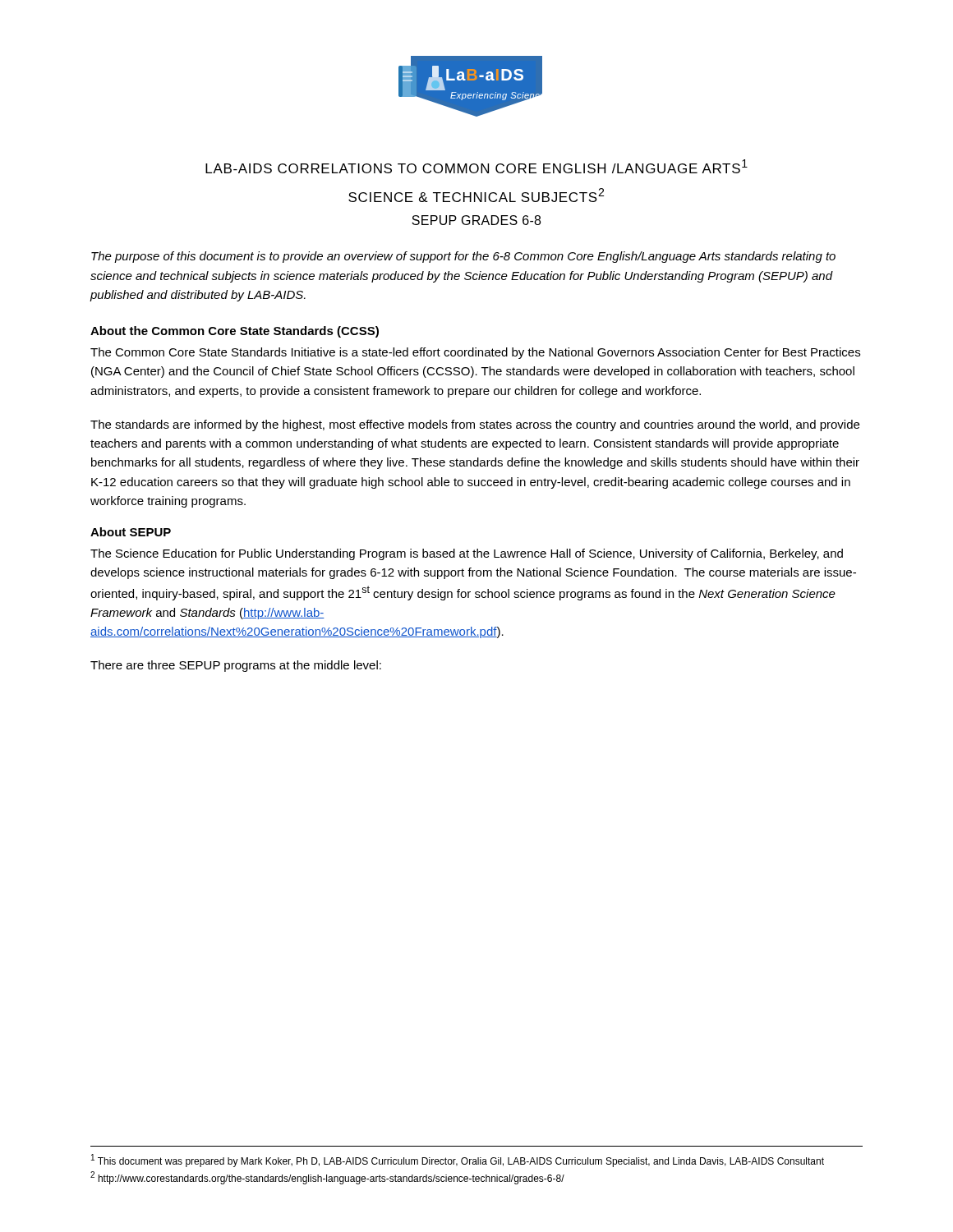
Task: Select the section header that says "About SEPUP"
Action: pos(131,532)
